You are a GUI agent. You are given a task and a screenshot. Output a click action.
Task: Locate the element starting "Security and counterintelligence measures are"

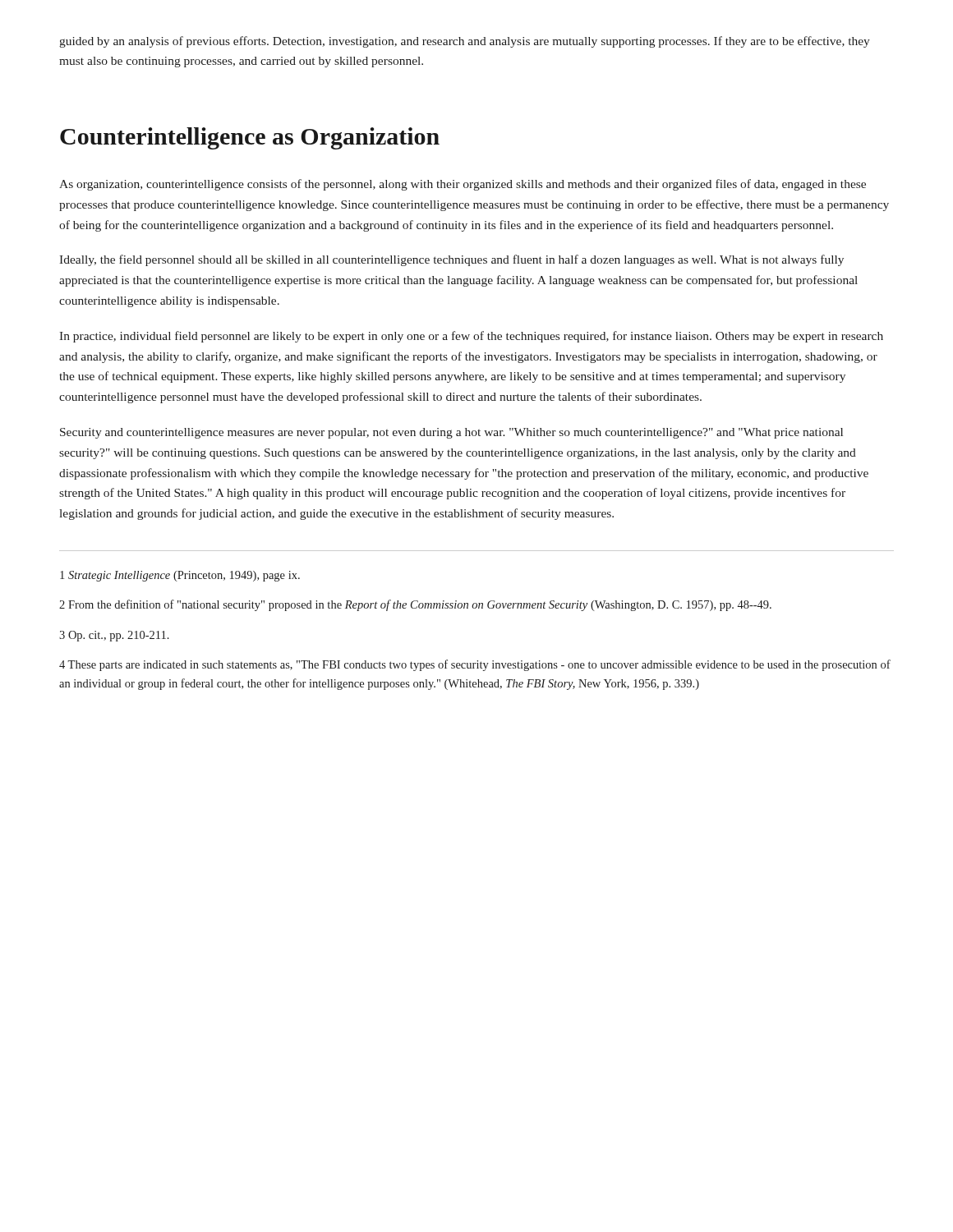[x=464, y=472]
